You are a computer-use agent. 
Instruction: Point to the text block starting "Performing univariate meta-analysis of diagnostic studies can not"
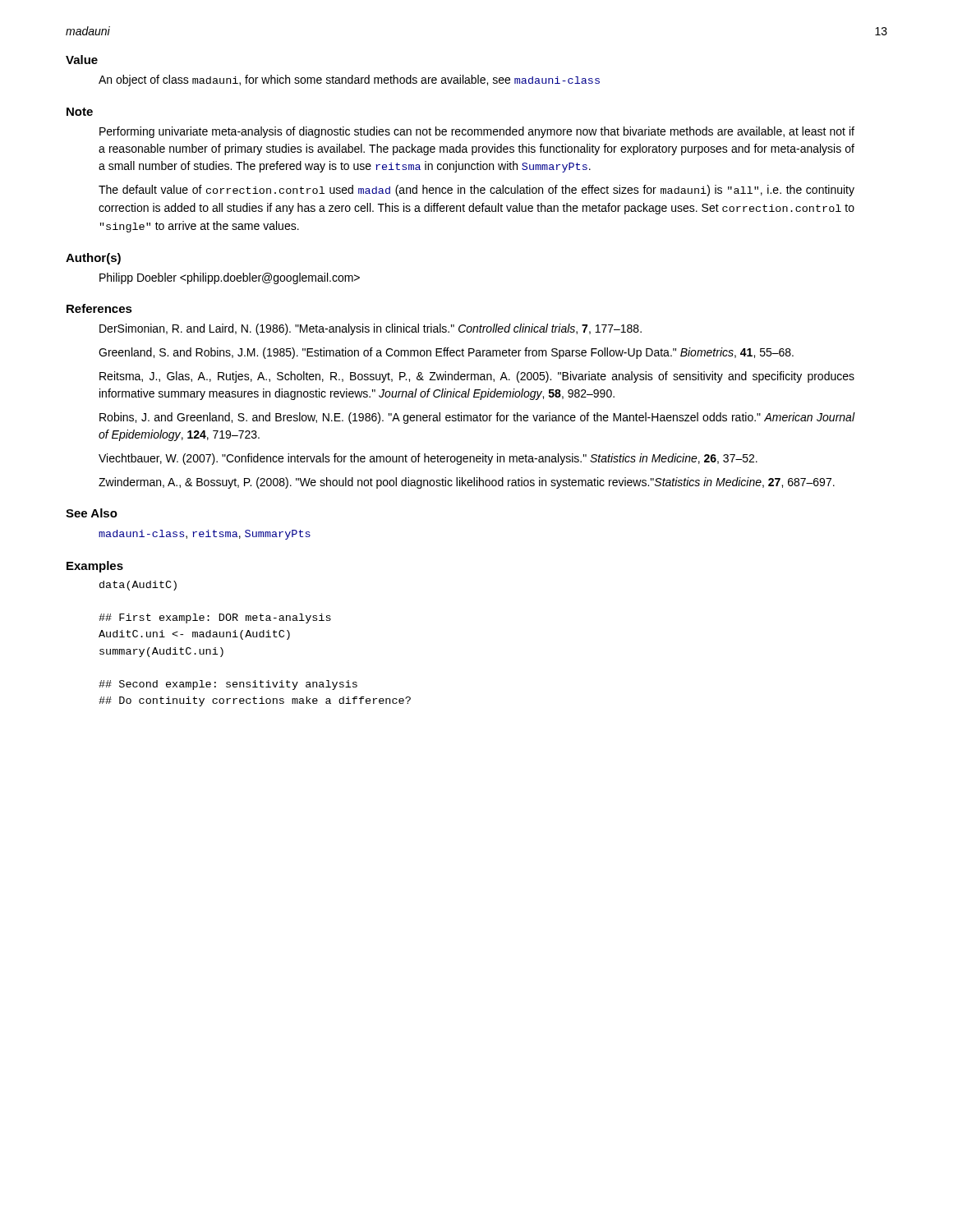pyautogui.click(x=476, y=180)
